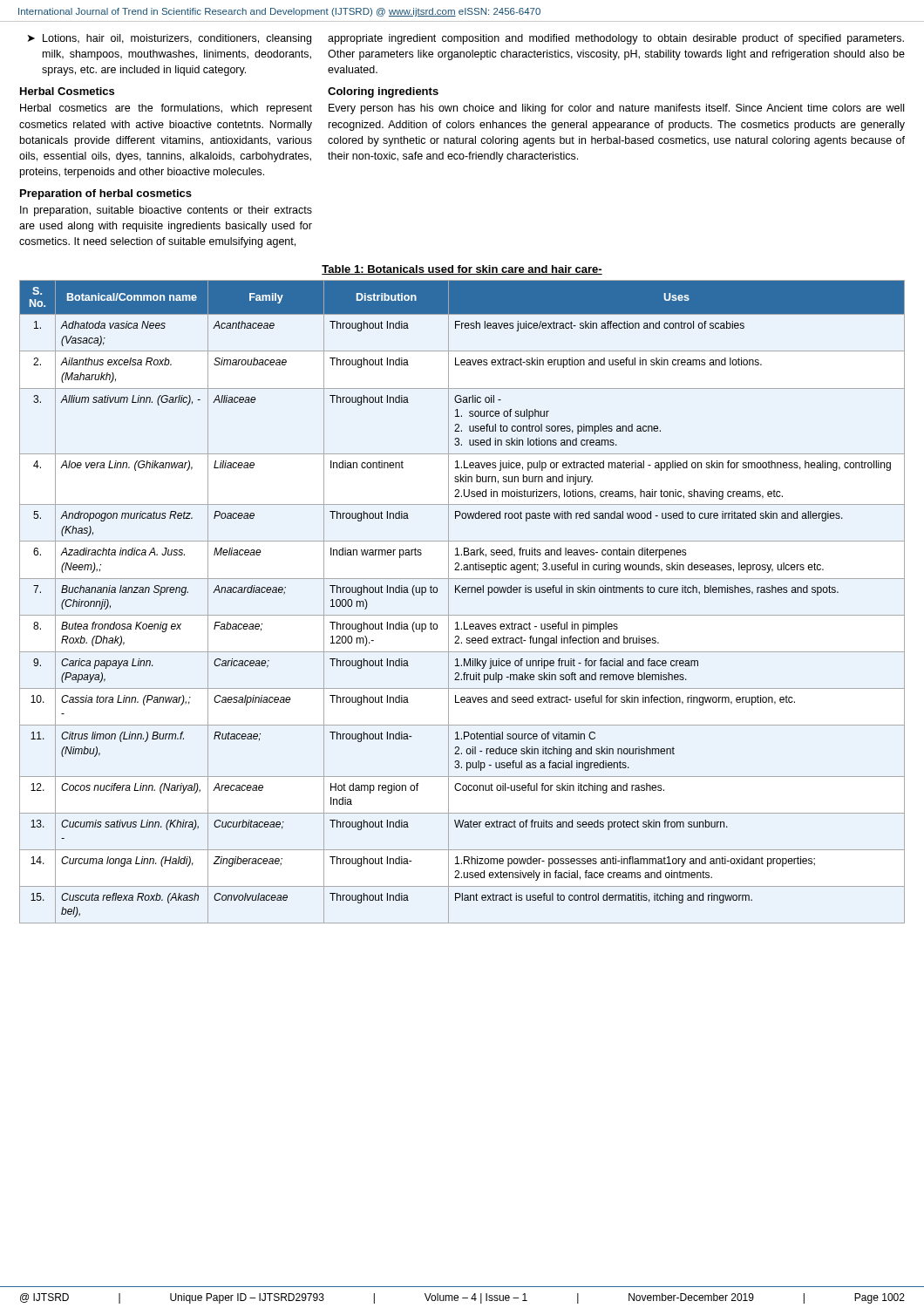This screenshot has width=924, height=1308.
Task: Point to the passage starting "Herbal cosmetics are the formulations, which"
Action: click(166, 140)
